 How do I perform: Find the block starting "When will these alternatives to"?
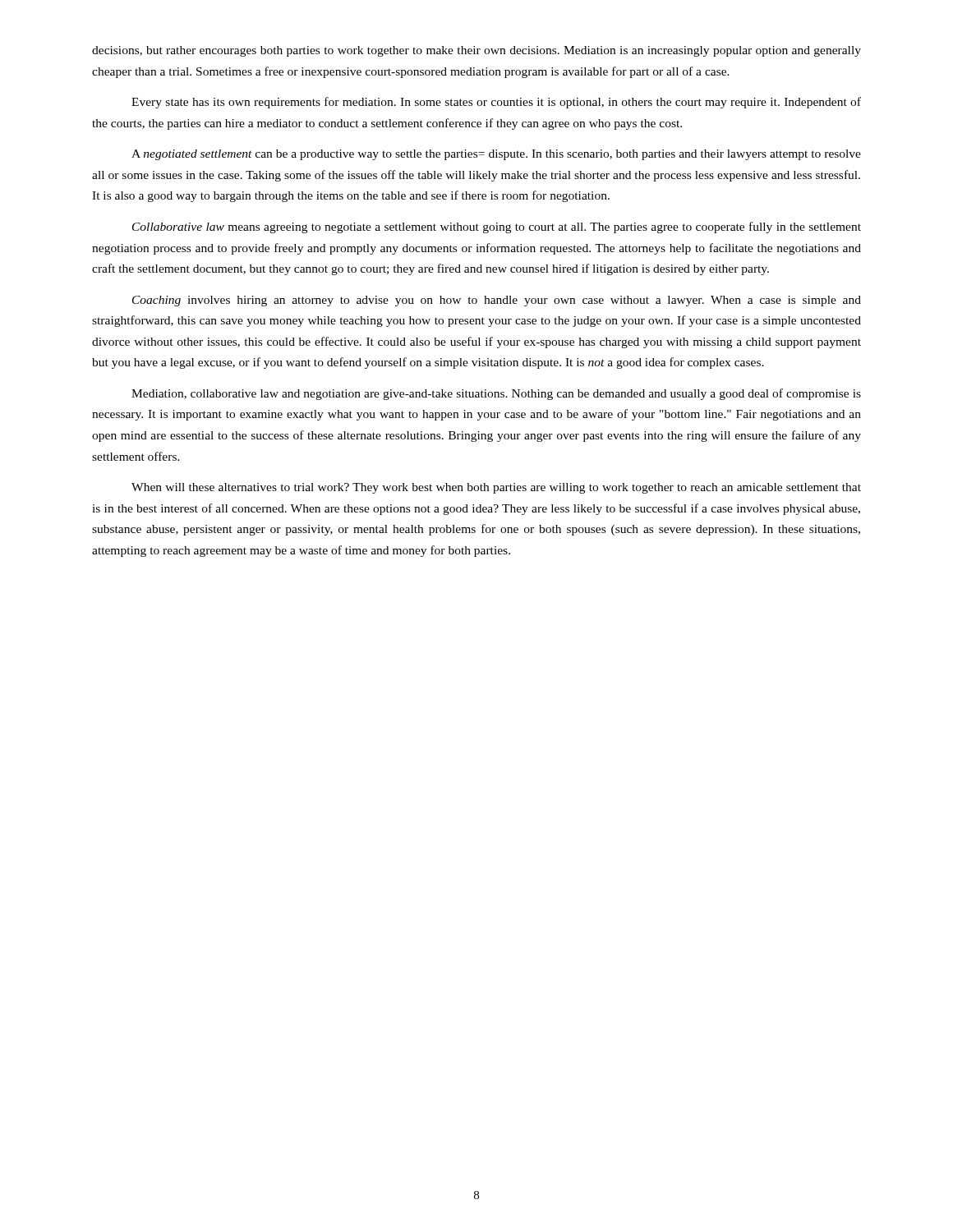476,518
